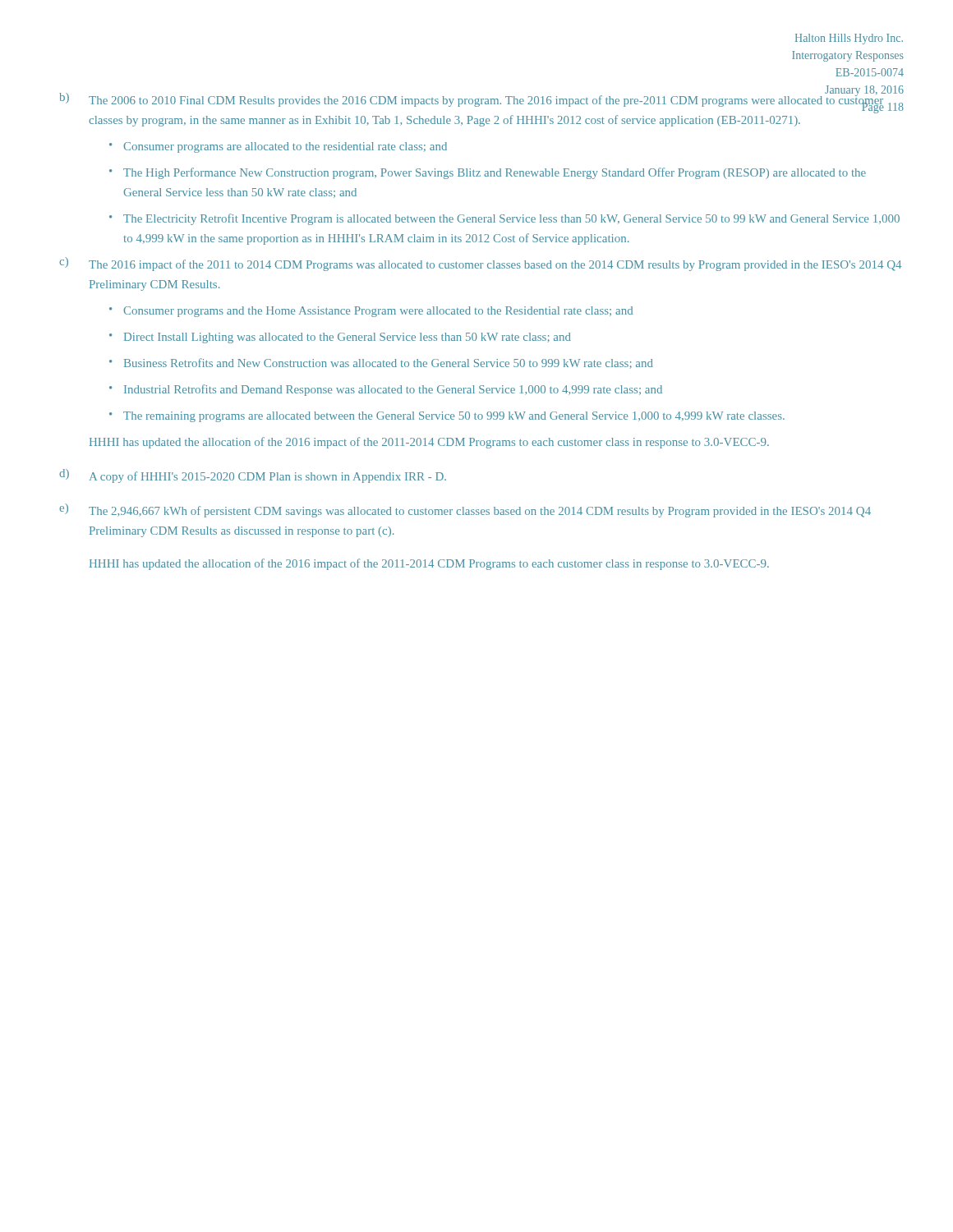The width and height of the screenshot is (953, 1232).
Task: Find the block on this page that starts "• The High Performance New Construction program, Power"
Action: 506,182
